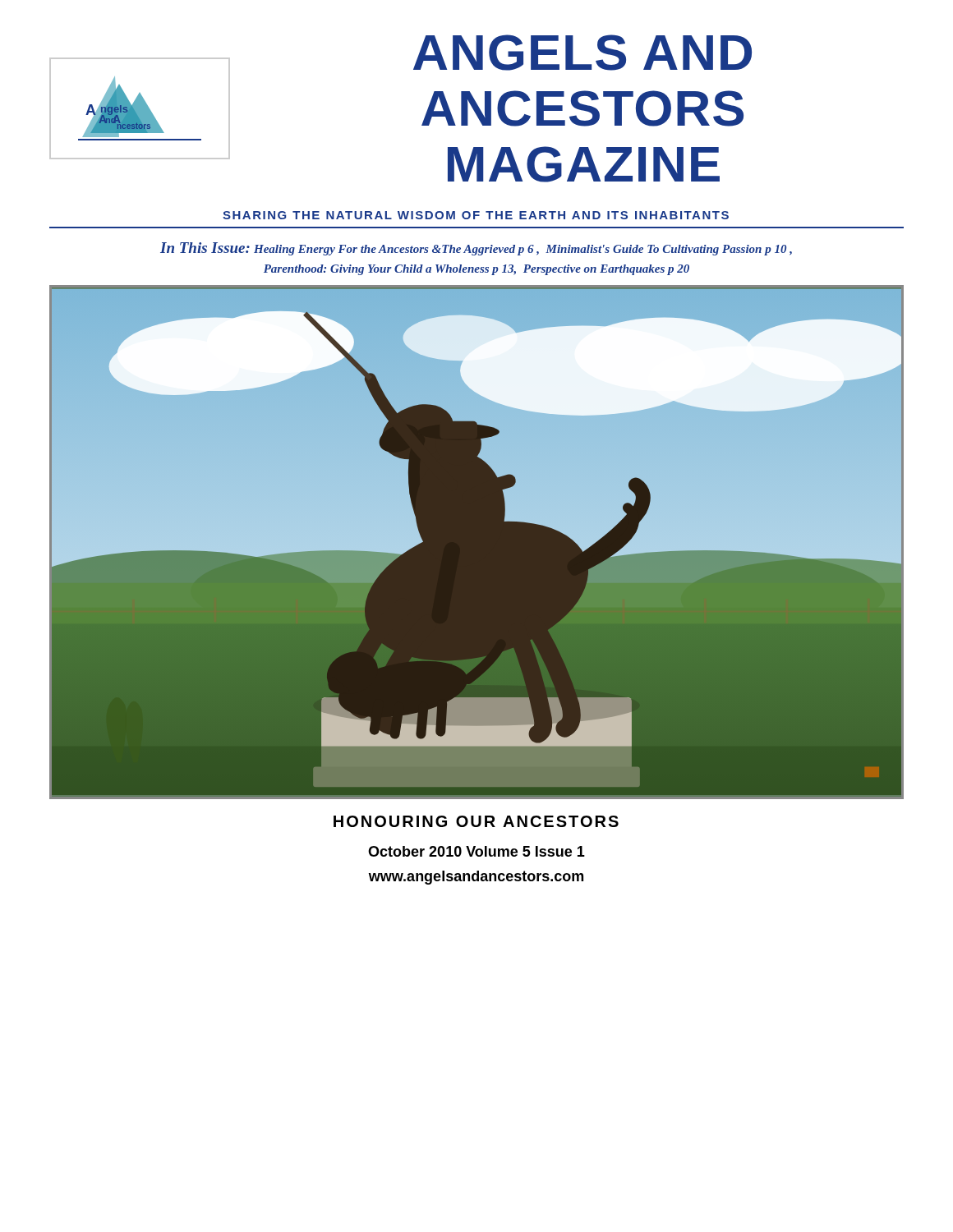This screenshot has width=953, height=1232.
Task: Click on the photo
Action: [x=476, y=542]
